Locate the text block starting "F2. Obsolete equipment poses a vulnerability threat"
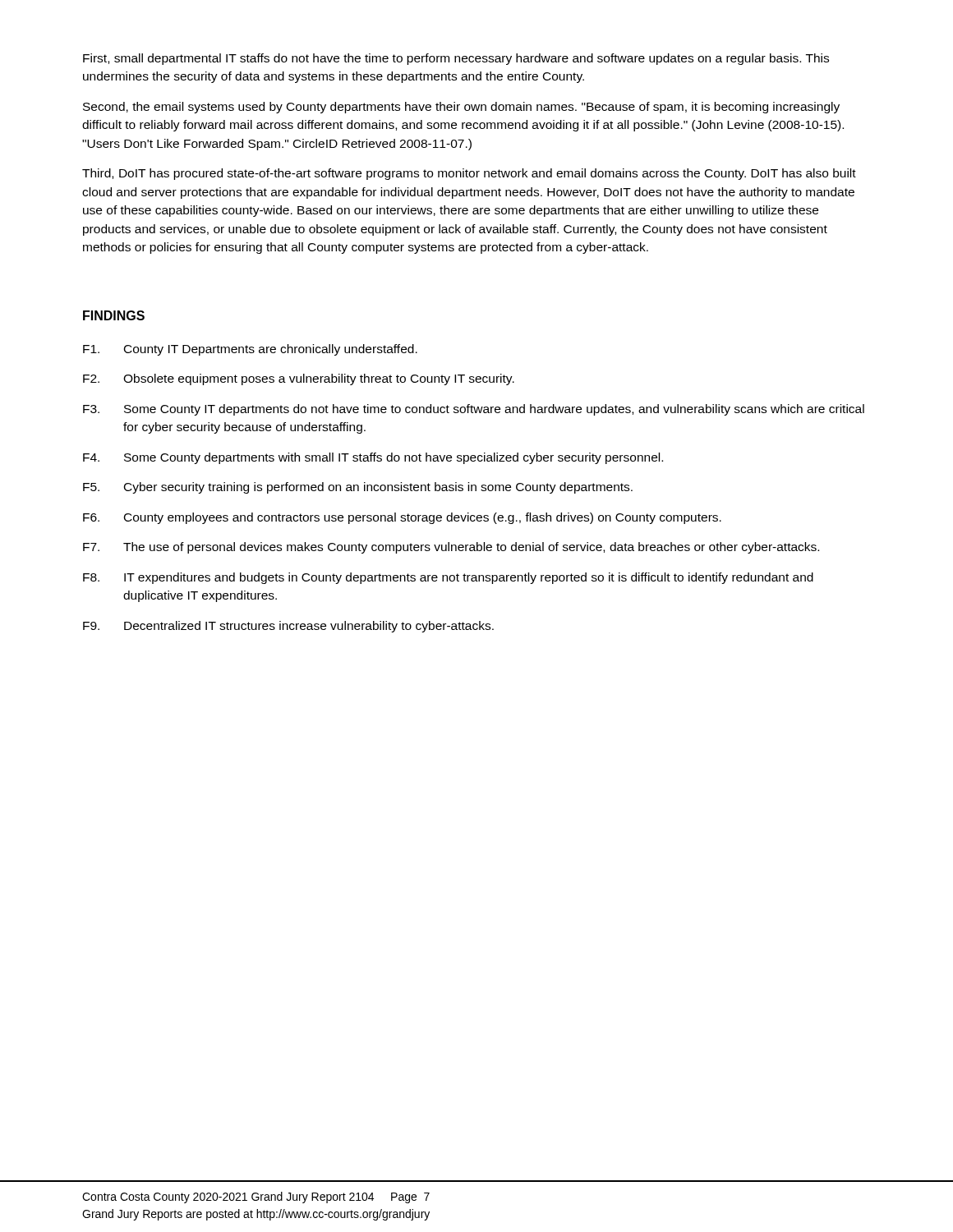Viewport: 953px width, 1232px height. click(x=476, y=379)
